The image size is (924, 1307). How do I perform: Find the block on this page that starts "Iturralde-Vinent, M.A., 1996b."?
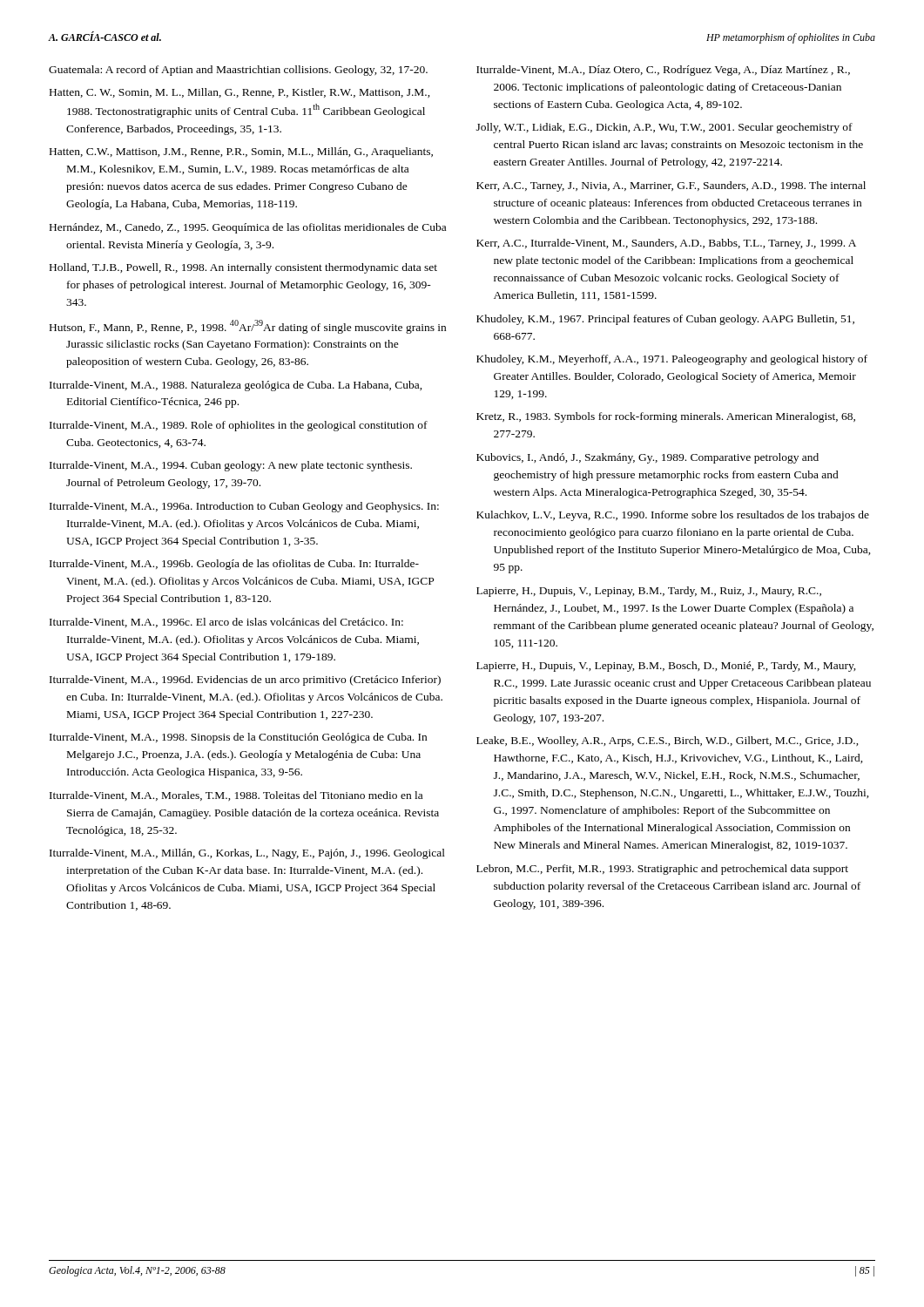pos(241,581)
